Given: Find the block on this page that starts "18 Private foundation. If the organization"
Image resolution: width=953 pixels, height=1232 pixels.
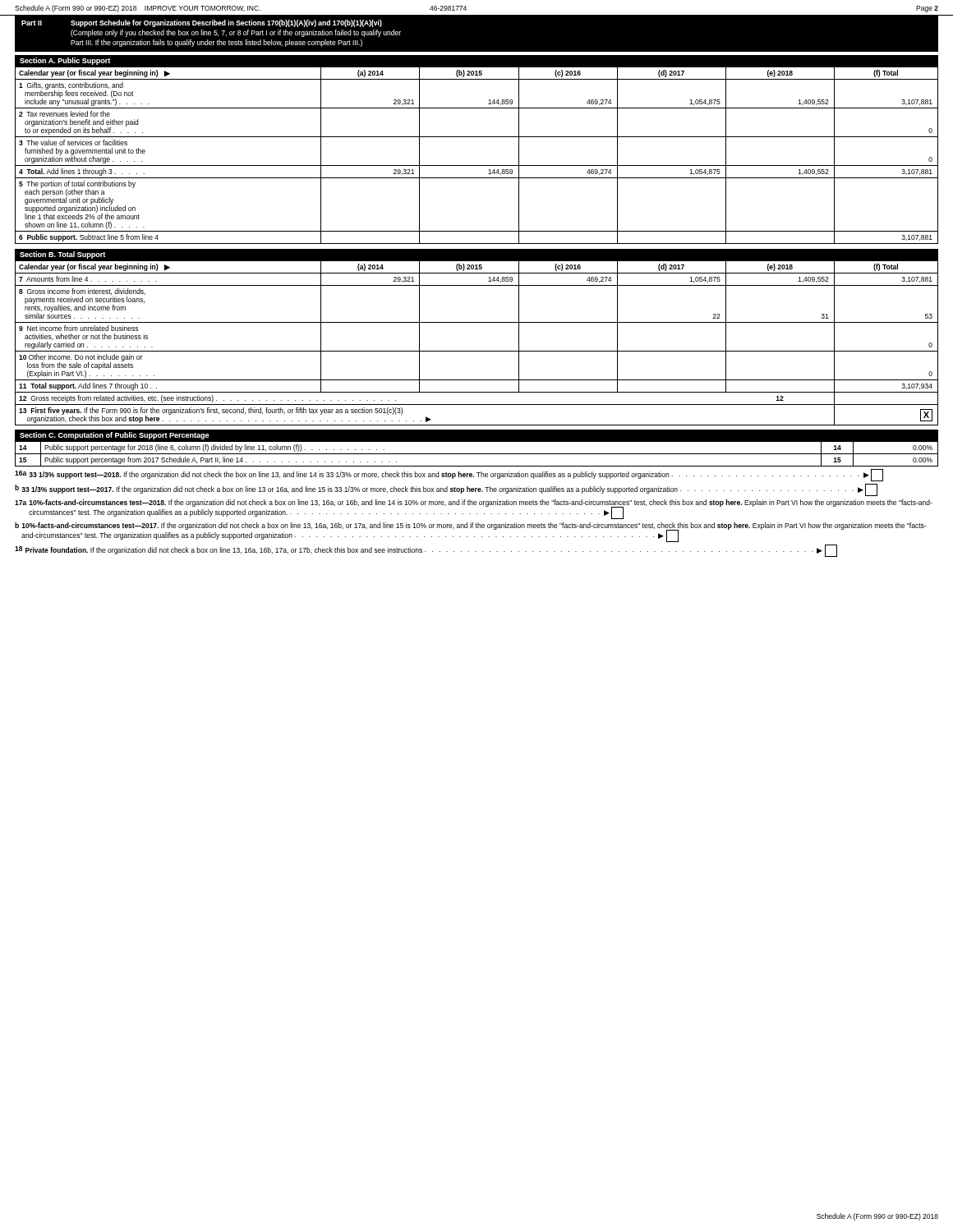Looking at the screenshot, I should click(426, 550).
